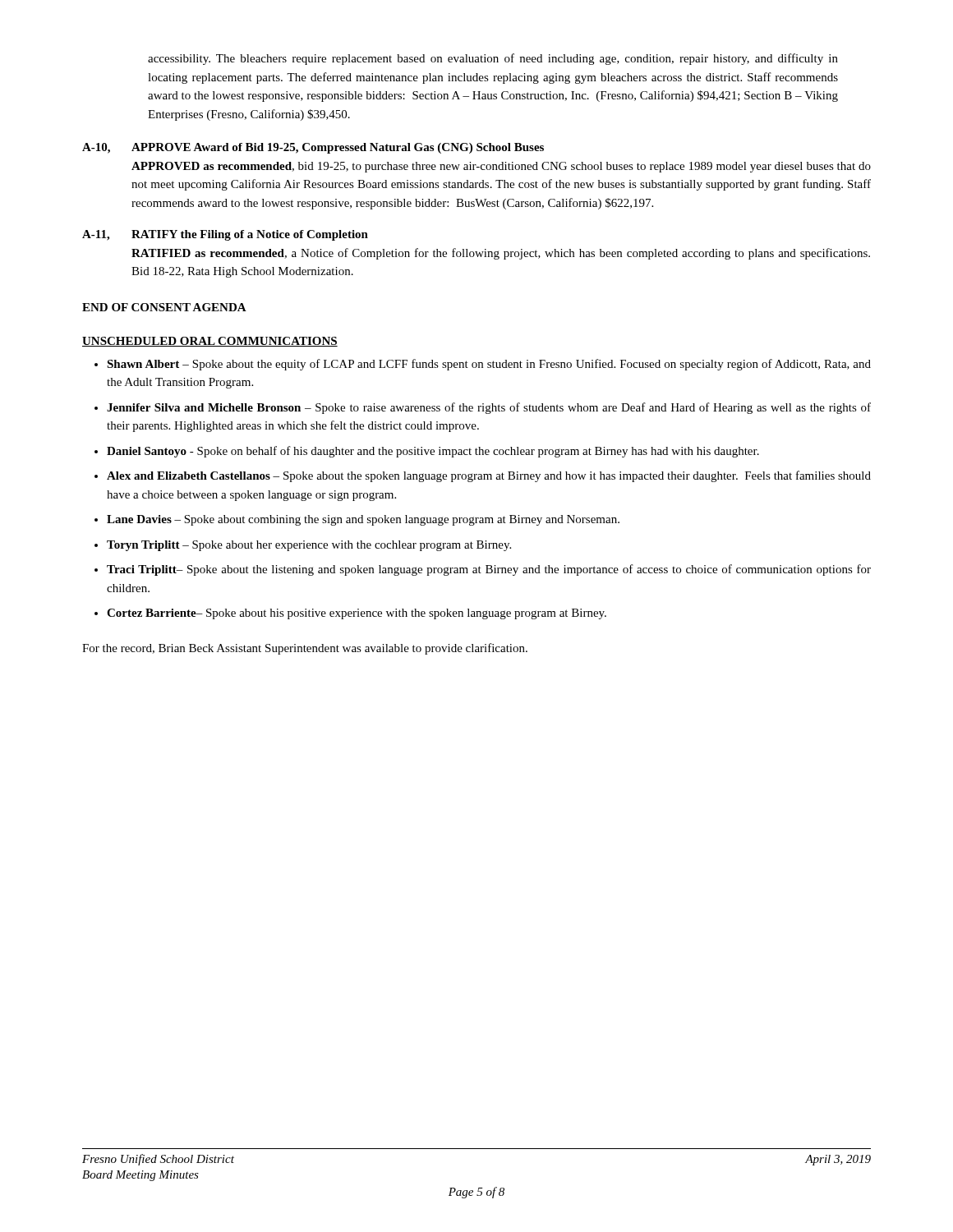
Task: Point to the text block starting "END OF CONSENT"
Action: [x=164, y=307]
